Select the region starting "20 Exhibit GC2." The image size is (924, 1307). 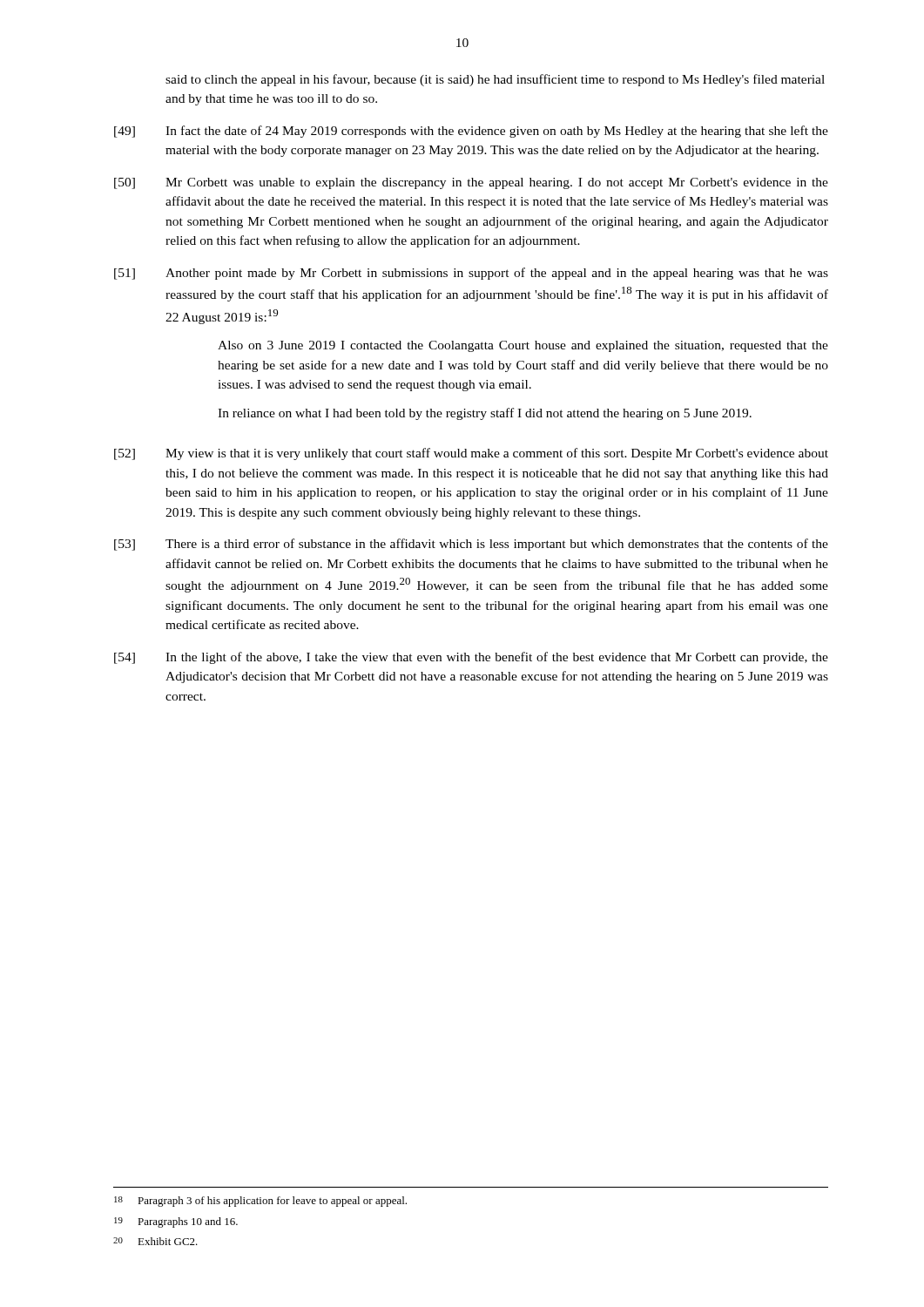156,1244
